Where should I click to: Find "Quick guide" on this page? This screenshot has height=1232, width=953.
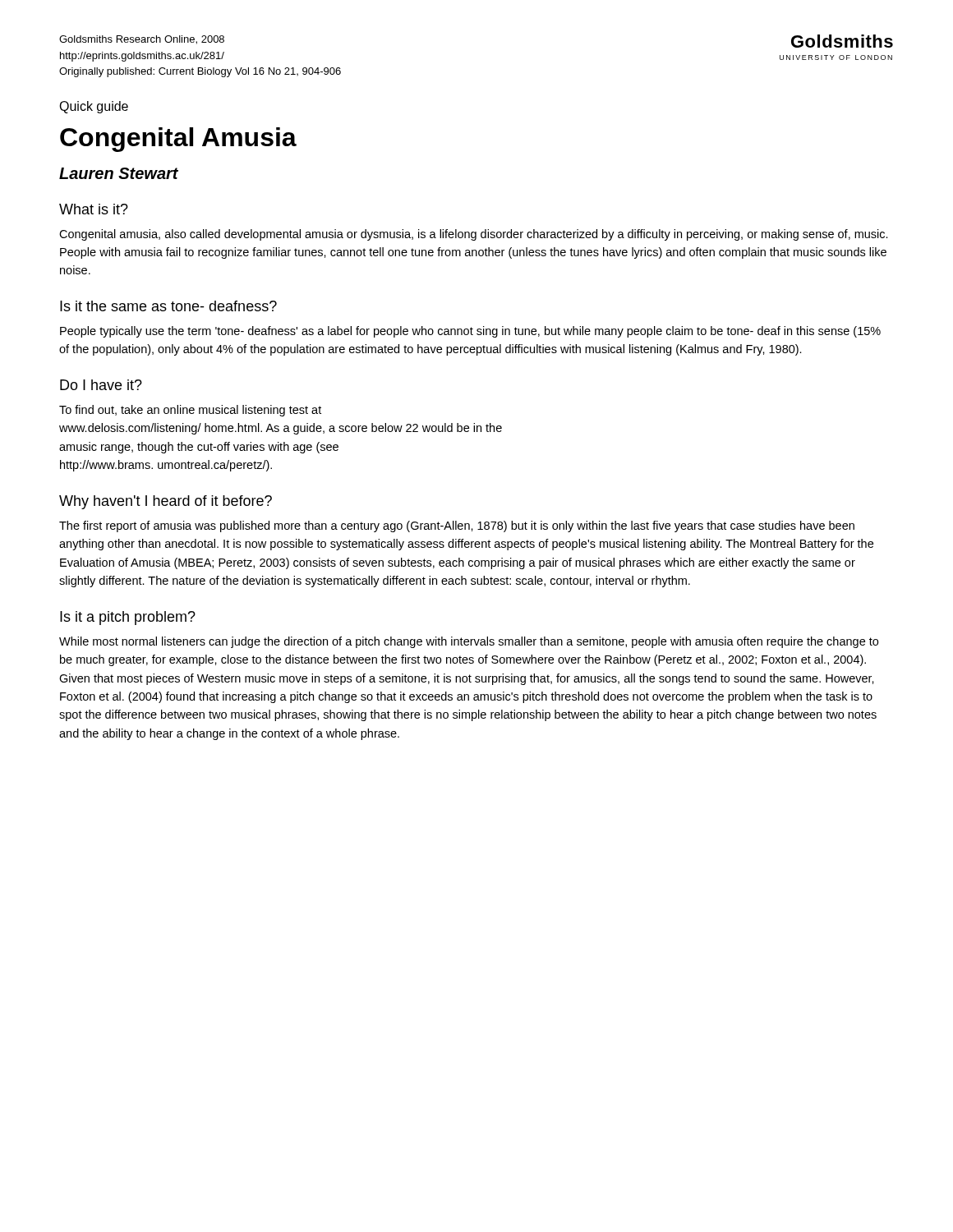coord(94,106)
